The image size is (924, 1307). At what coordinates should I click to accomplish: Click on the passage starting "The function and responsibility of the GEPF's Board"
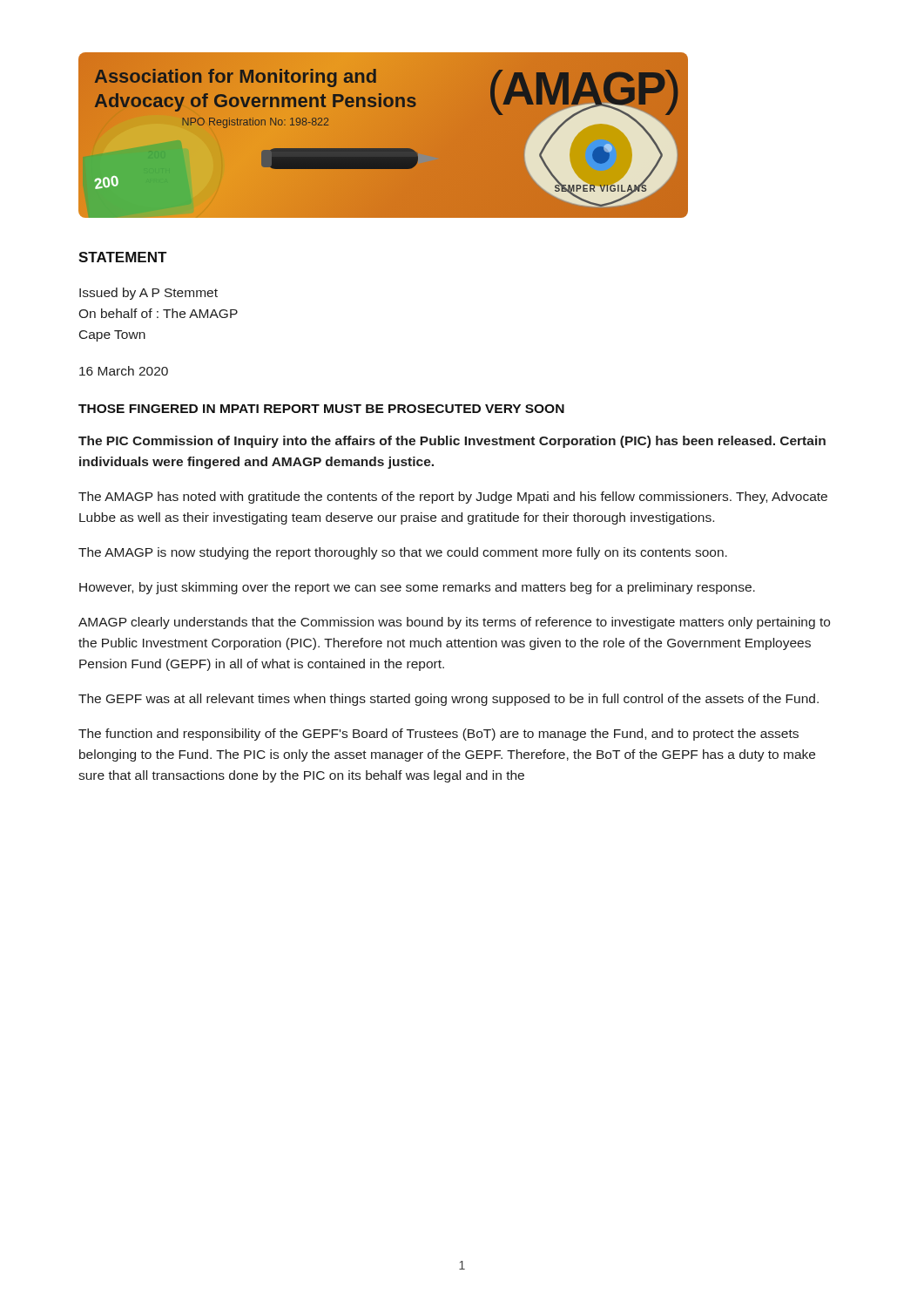point(447,754)
